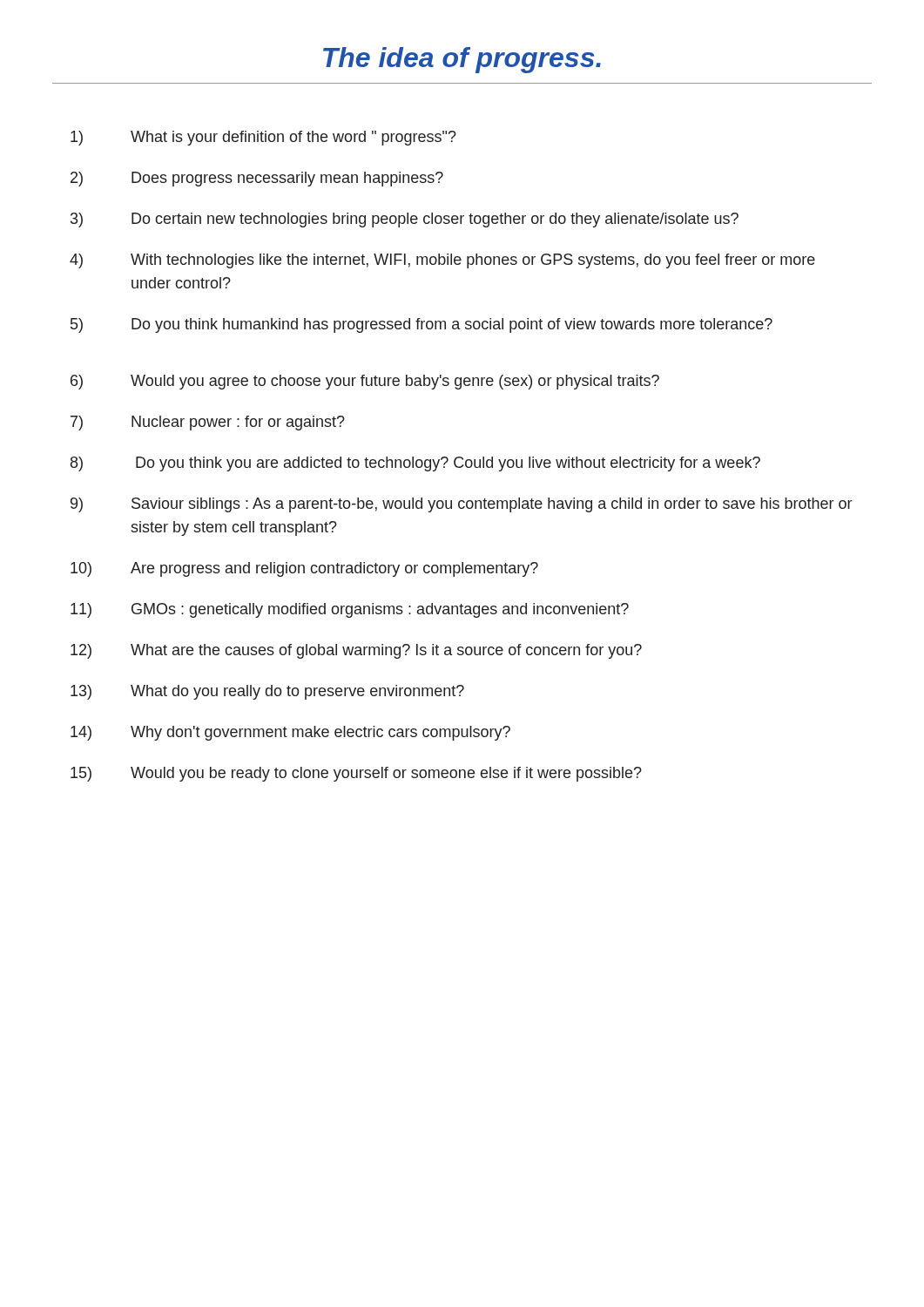Locate the region starting "7) Nuclear power :"
Screen dimensions: 1307x924
tap(208, 423)
